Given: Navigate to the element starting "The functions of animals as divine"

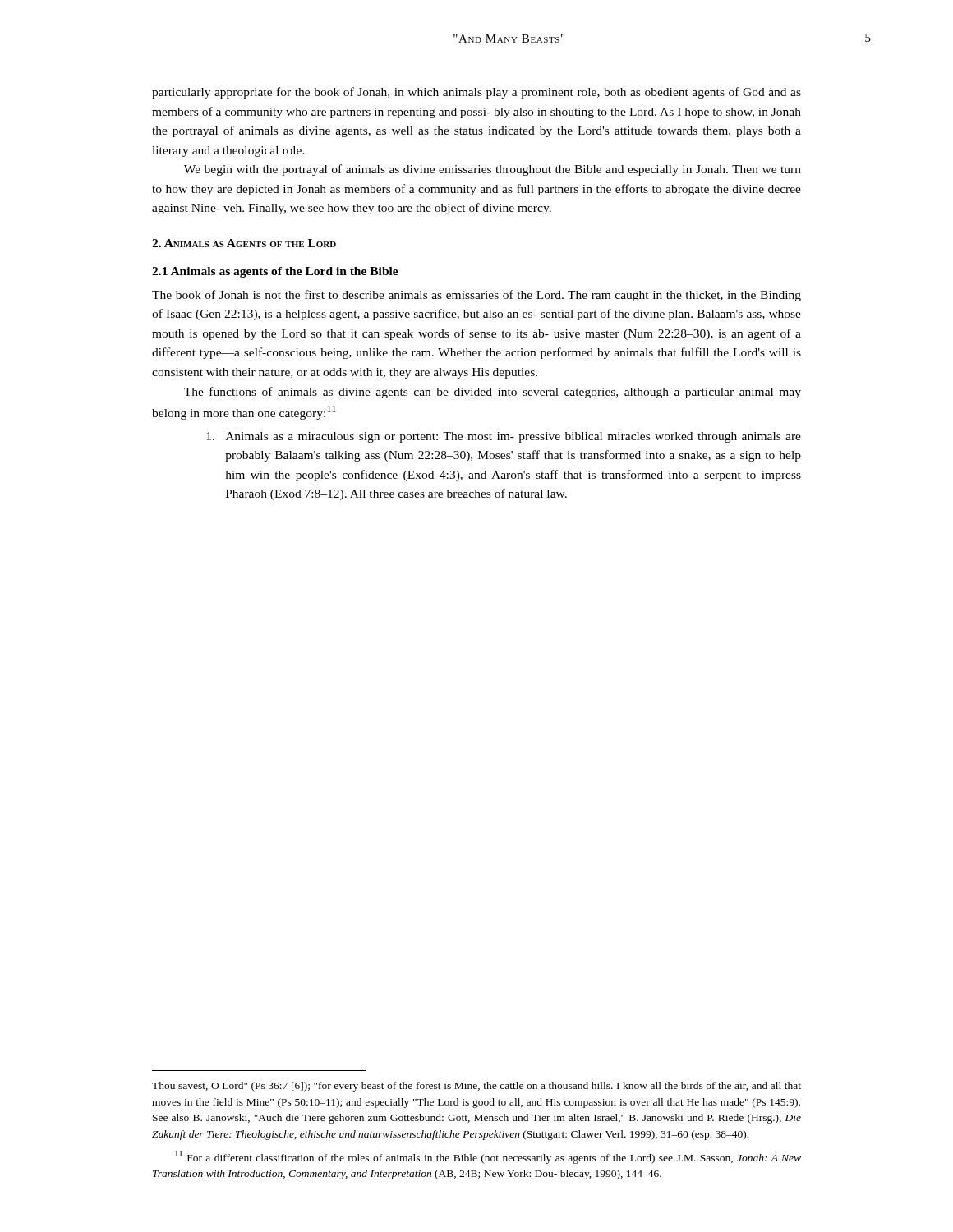Looking at the screenshot, I should [x=476, y=402].
